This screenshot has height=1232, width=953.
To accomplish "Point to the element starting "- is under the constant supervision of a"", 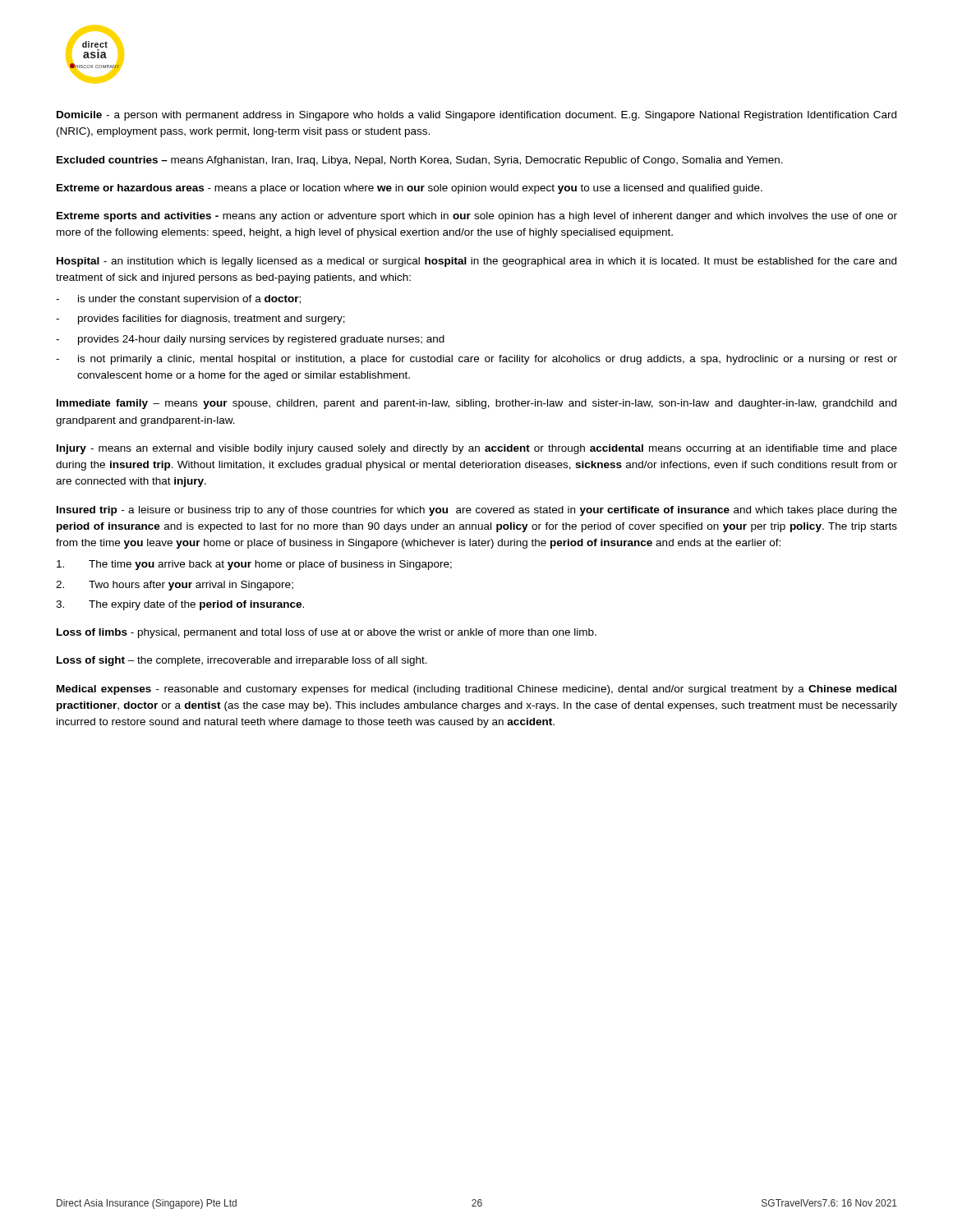I will [179, 299].
